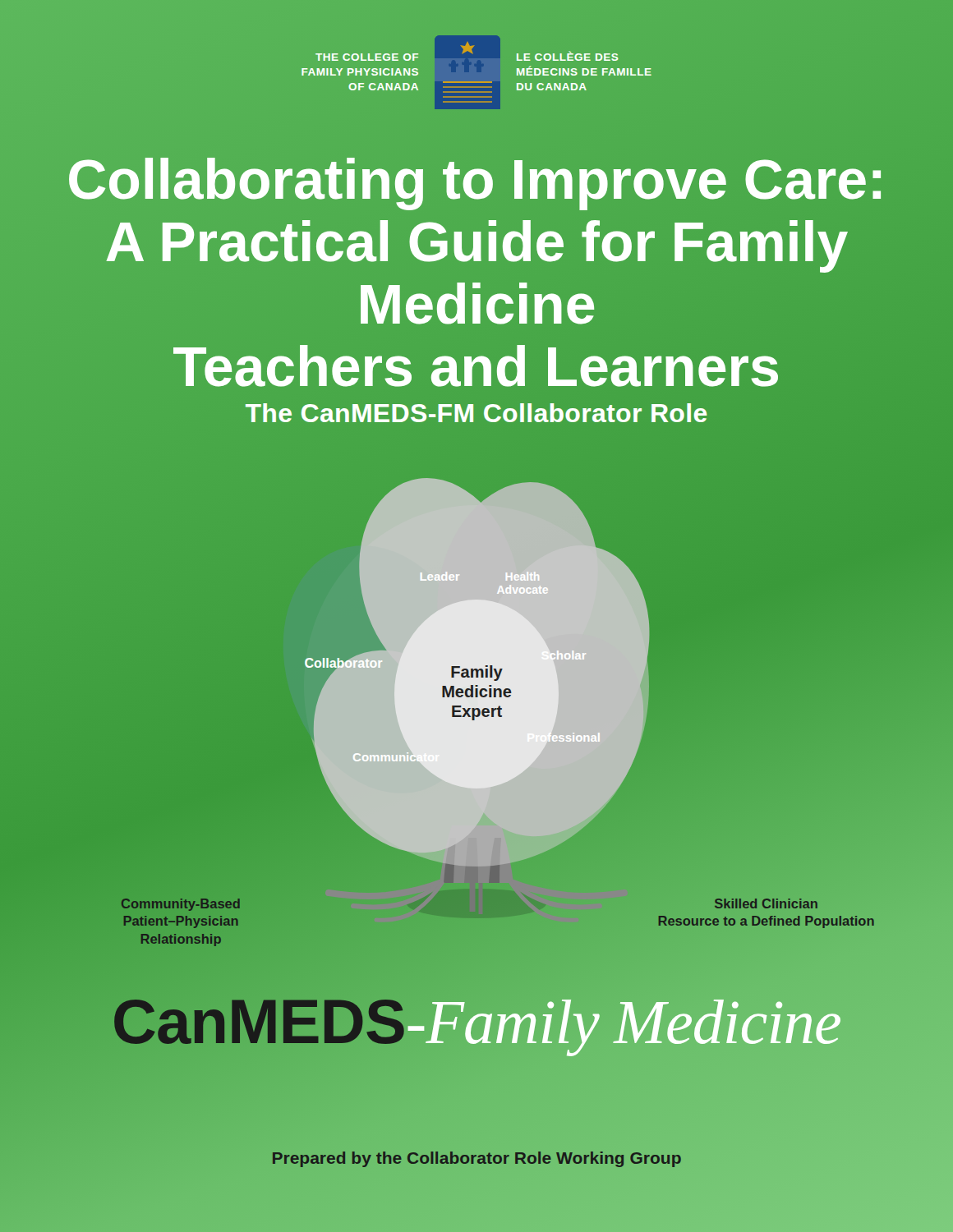Click on the illustration
The height and width of the screenshot is (1232, 953).
[476, 696]
